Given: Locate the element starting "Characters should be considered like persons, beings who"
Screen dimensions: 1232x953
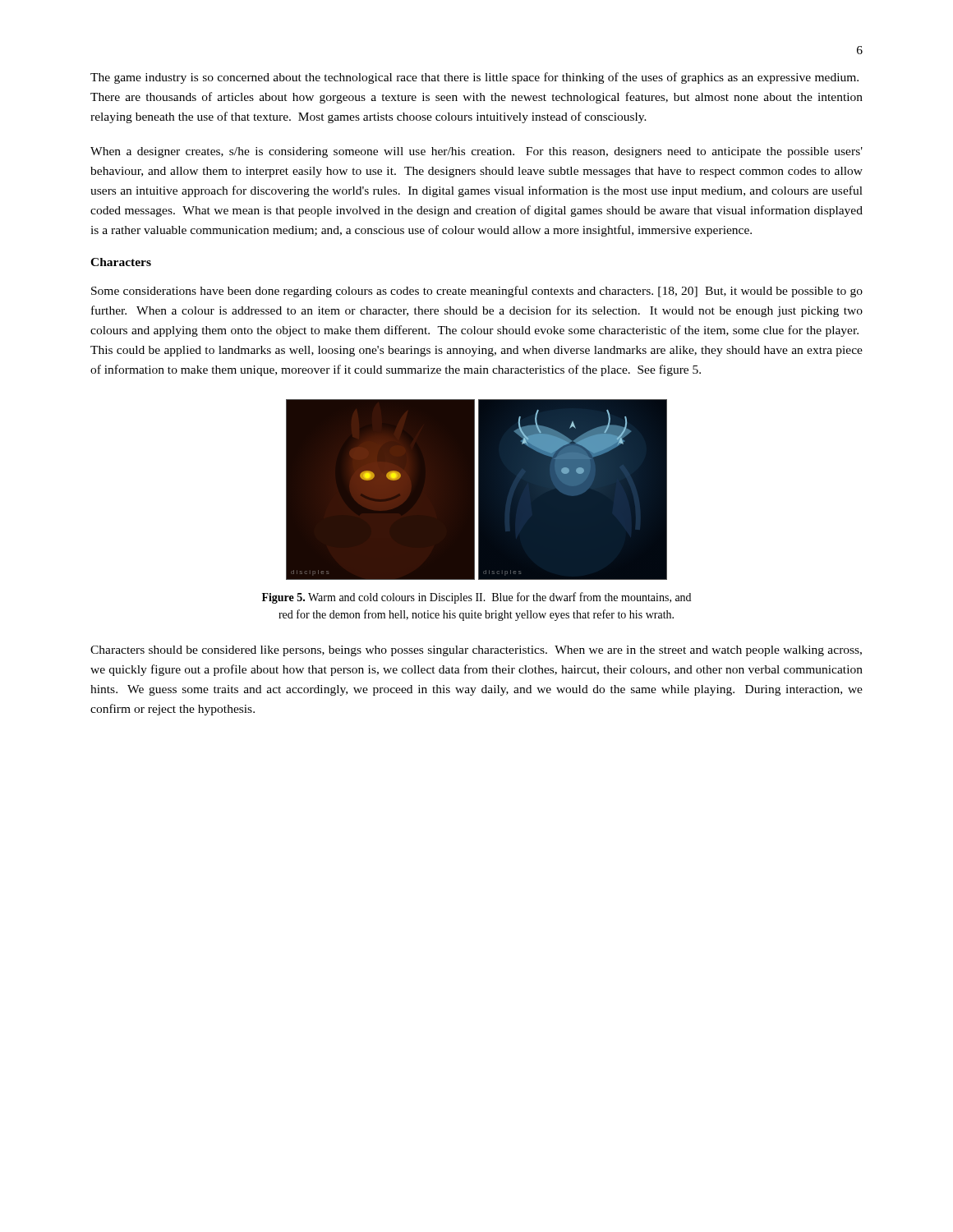Looking at the screenshot, I should tap(476, 679).
